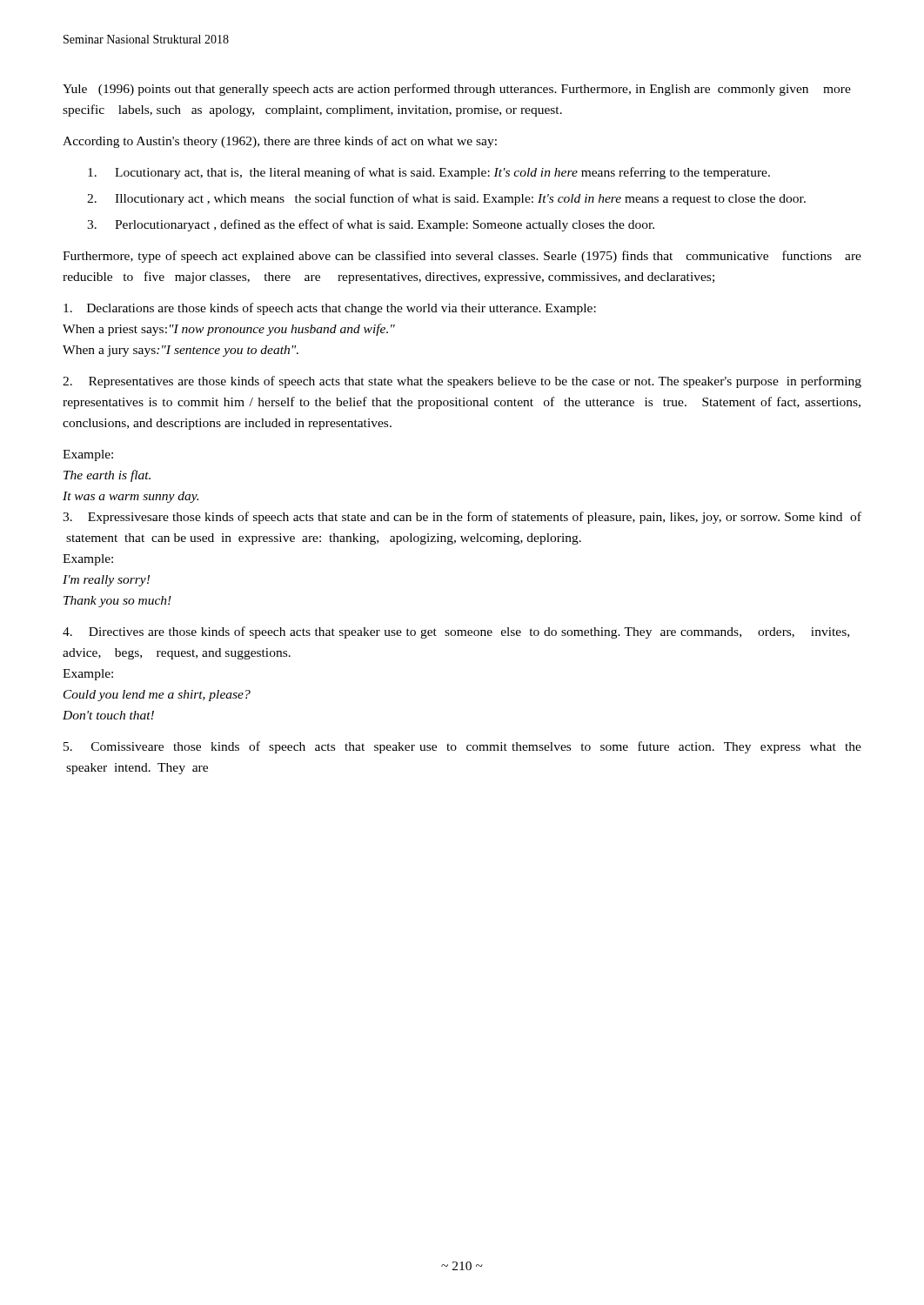Point to the block beginning "Furthermore, type of speech act explained above"

coord(462,266)
